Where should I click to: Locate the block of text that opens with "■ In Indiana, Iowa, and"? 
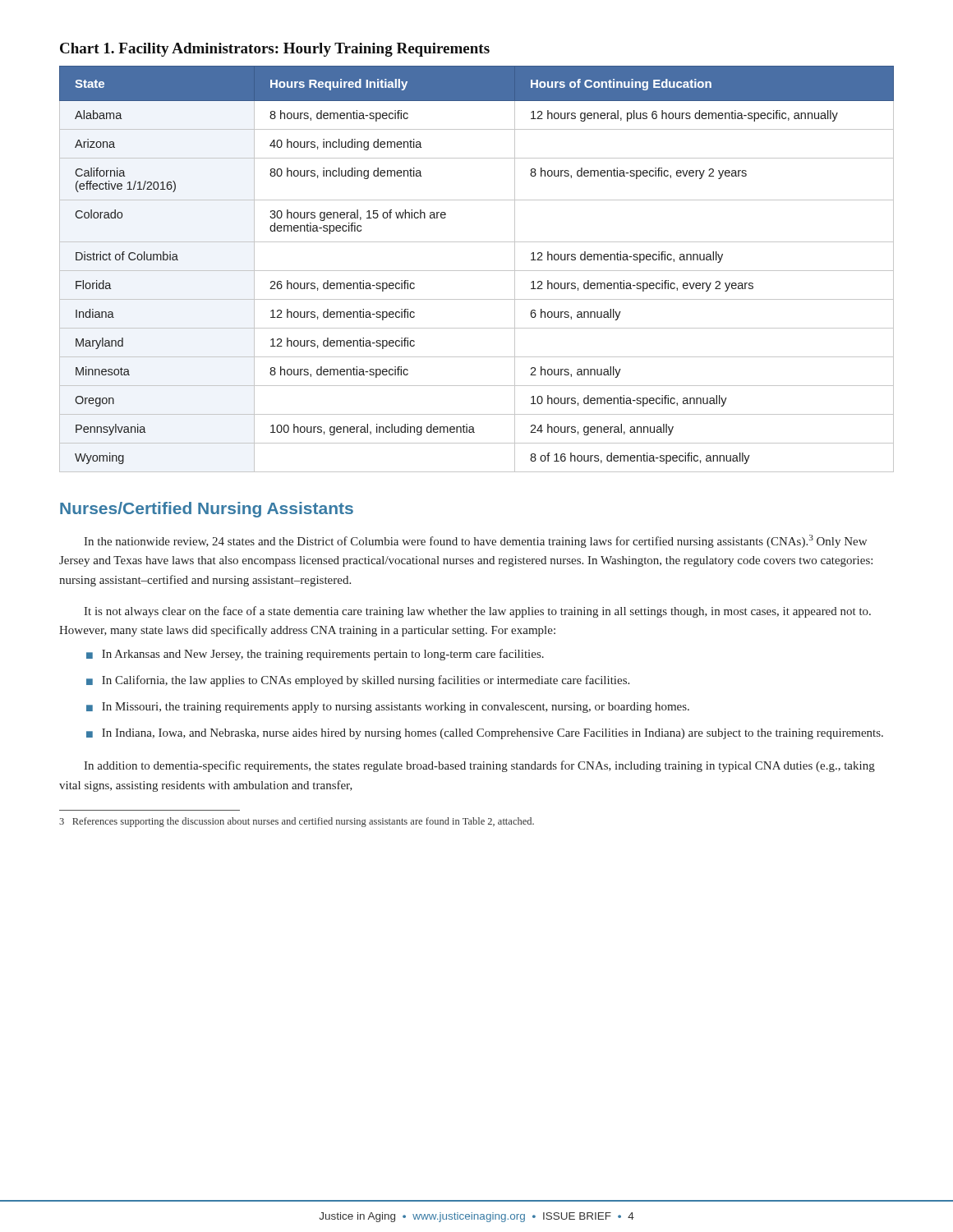[490, 734]
